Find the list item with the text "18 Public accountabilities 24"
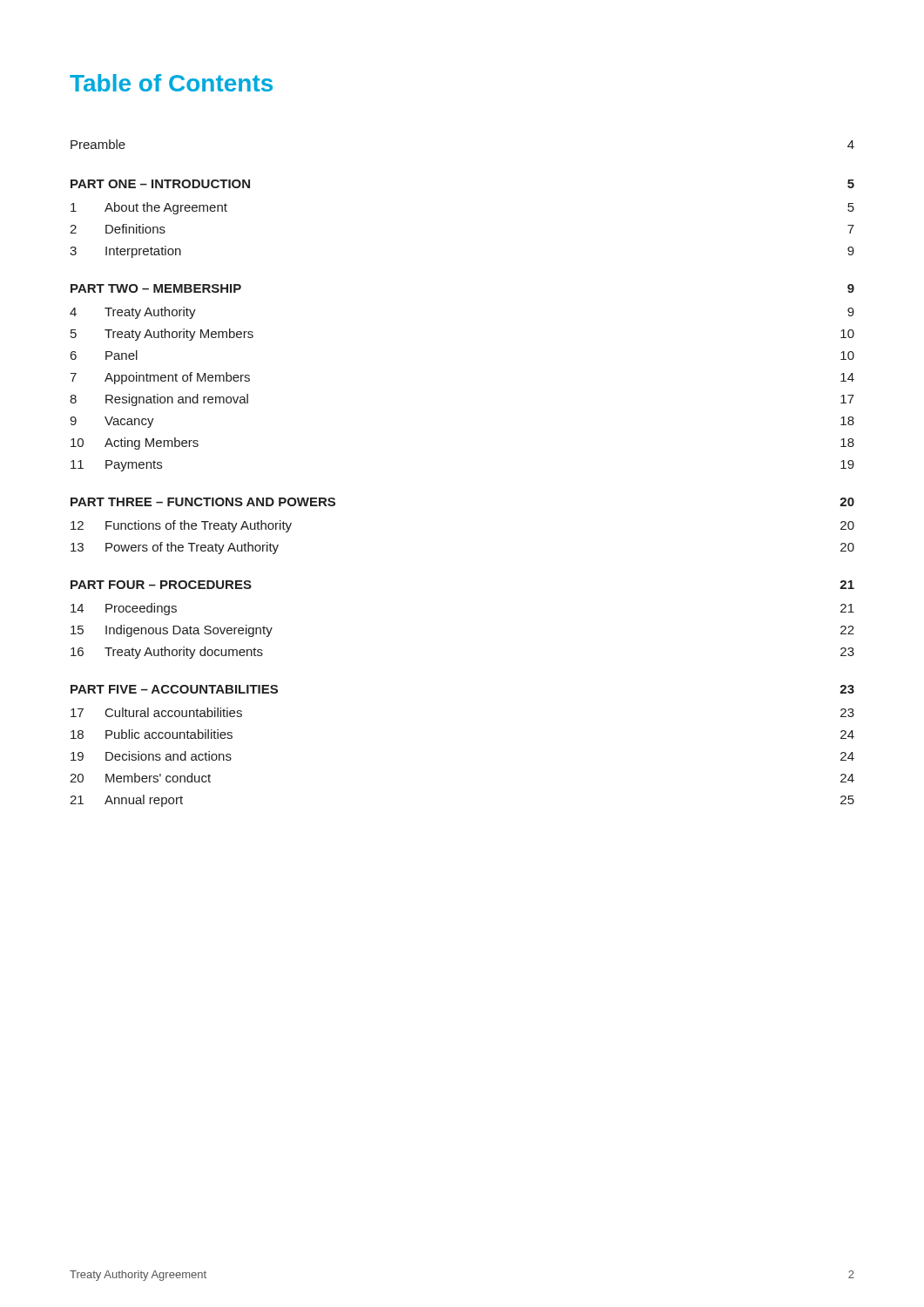This screenshot has width=924, height=1307. pos(167,733)
